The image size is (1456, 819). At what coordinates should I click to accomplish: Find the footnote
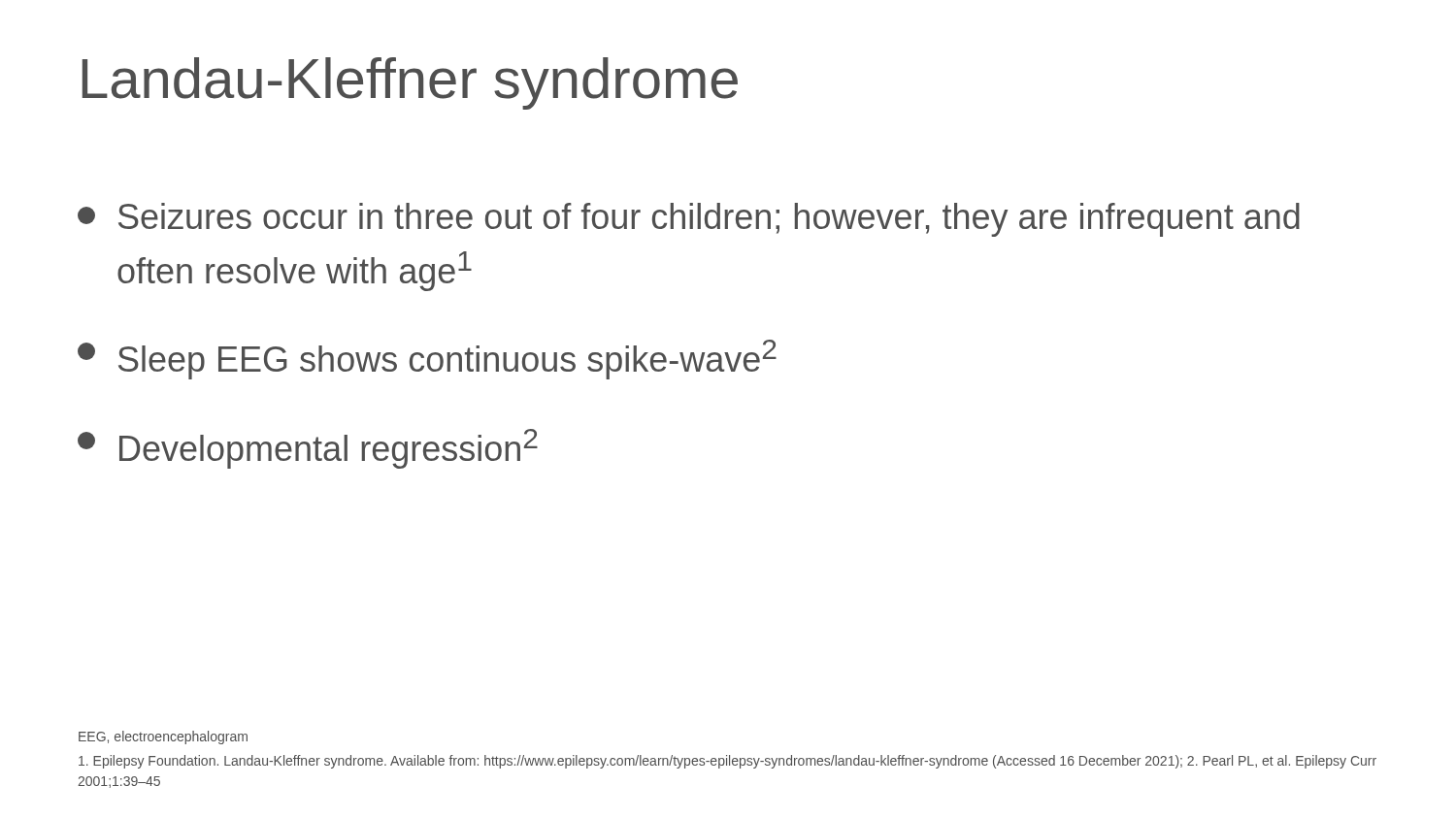click(x=728, y=759)
